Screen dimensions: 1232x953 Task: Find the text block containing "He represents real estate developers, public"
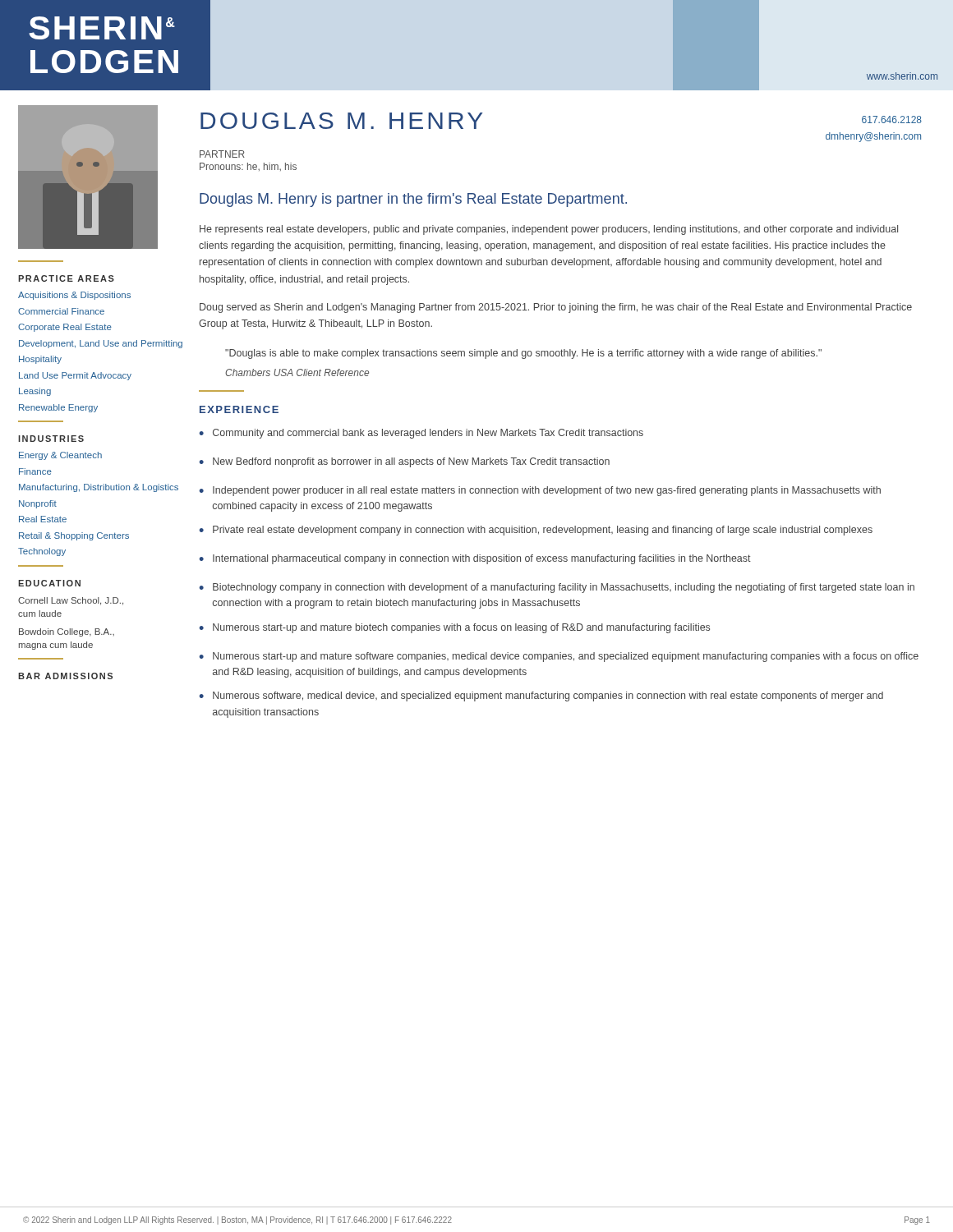click(x=549, y=254)
